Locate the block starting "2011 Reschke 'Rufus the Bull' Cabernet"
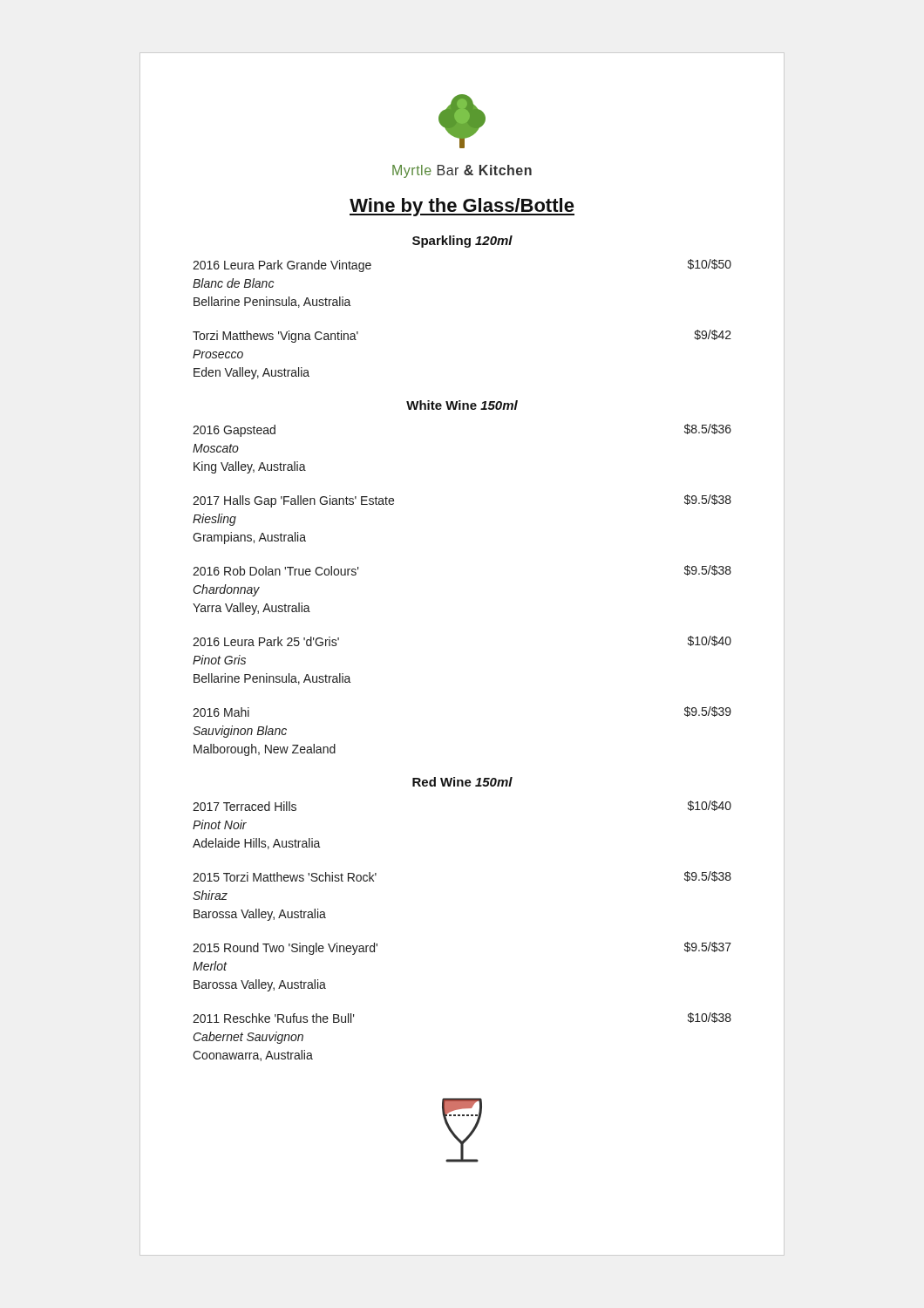 click(280, 1019)
